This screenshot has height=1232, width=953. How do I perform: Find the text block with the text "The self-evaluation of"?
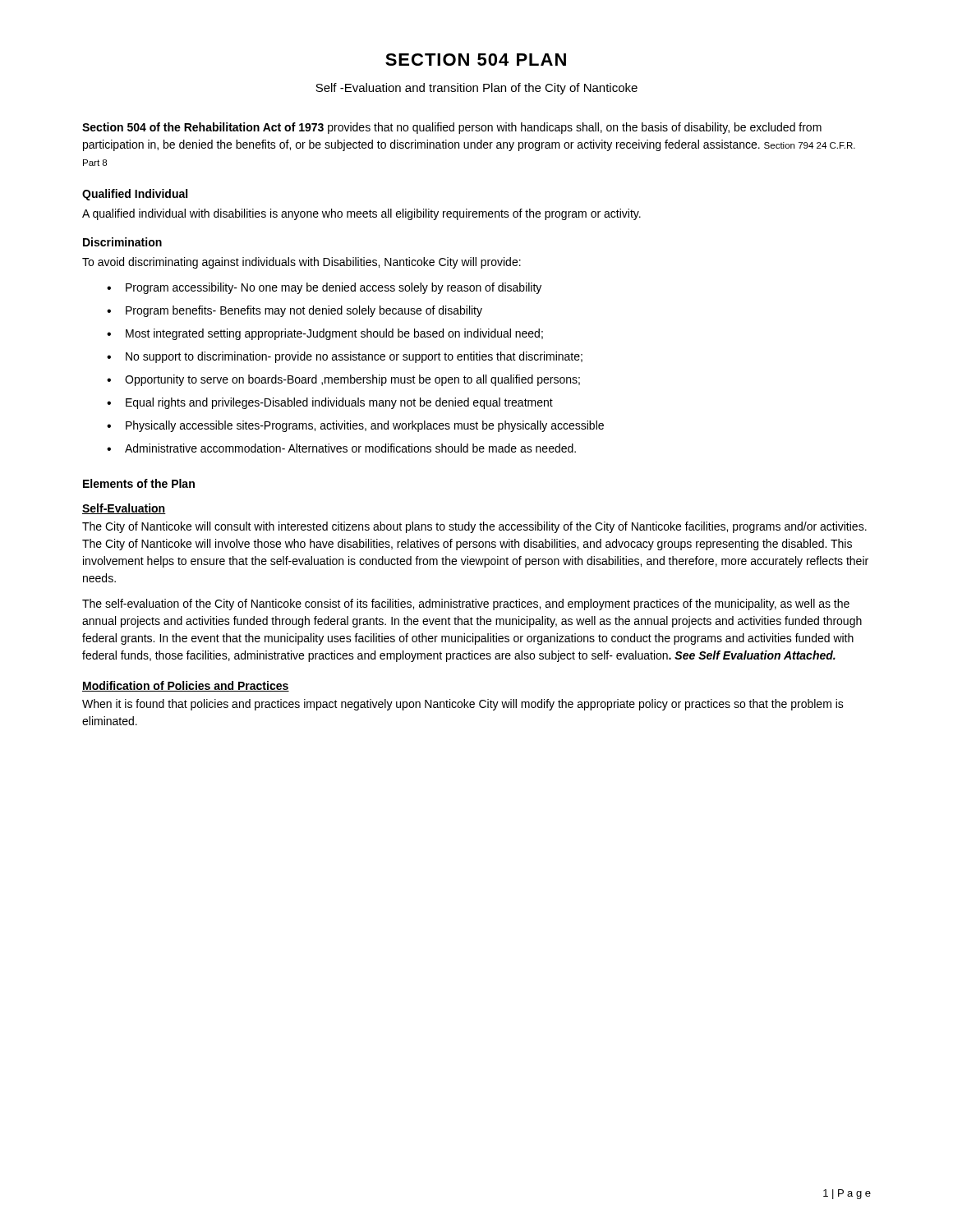(x=472, y=630)
